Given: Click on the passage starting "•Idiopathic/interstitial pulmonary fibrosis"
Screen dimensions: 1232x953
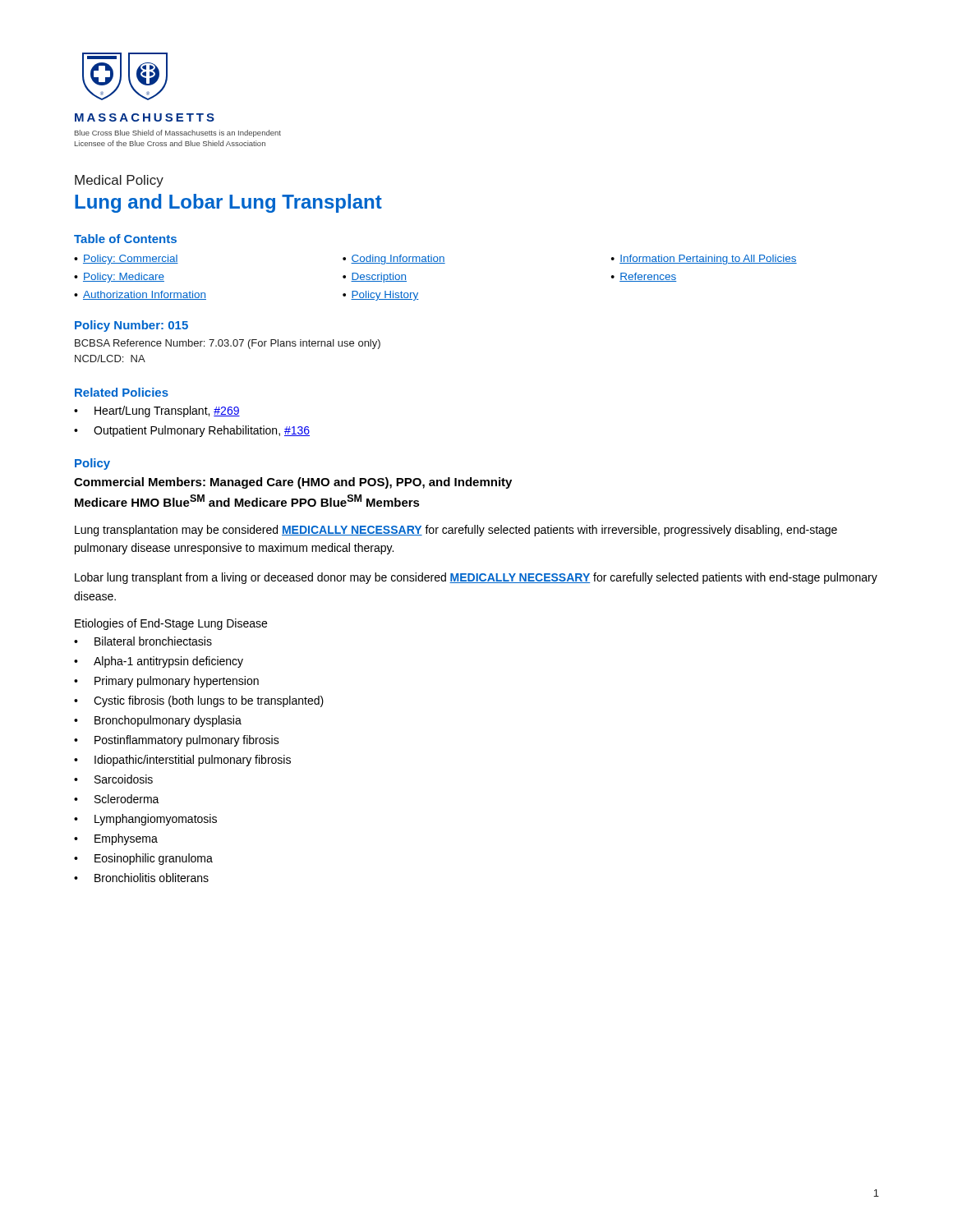Looking at the screenshot, I should [x=183, y=760].
